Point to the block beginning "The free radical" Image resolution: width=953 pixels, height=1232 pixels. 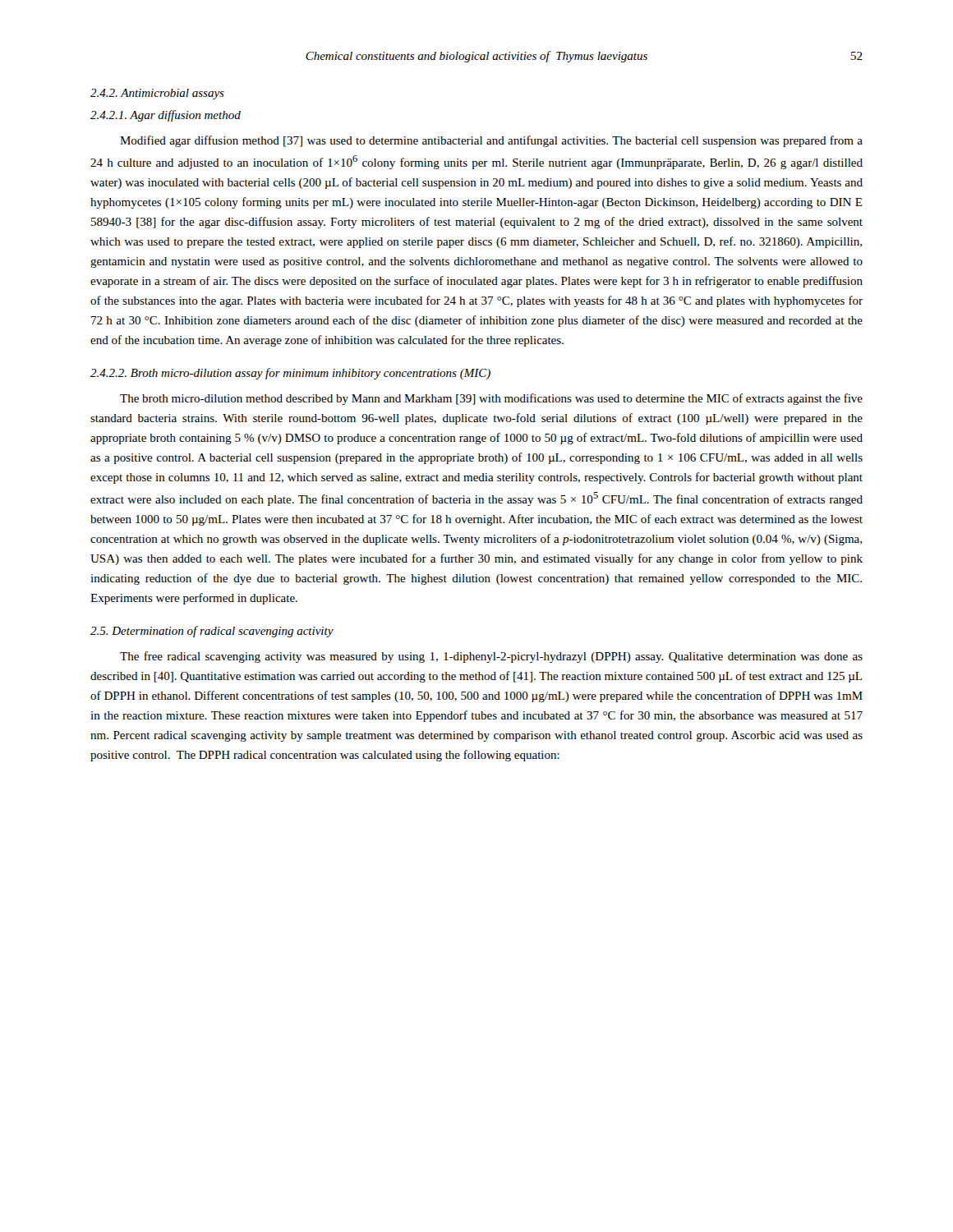[476, 706]
